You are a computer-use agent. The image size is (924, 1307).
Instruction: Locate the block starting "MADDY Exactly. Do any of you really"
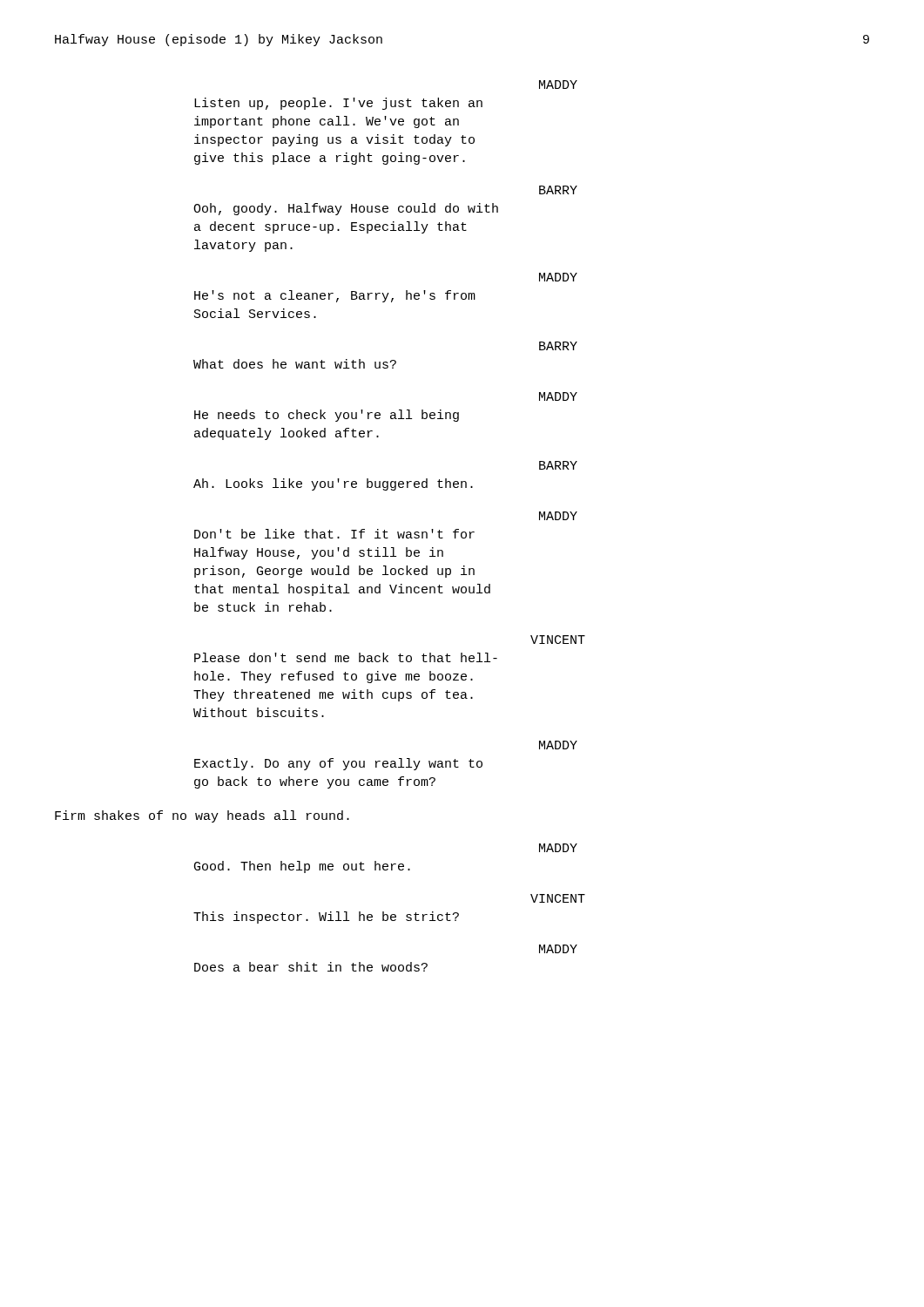pos(558,745)
